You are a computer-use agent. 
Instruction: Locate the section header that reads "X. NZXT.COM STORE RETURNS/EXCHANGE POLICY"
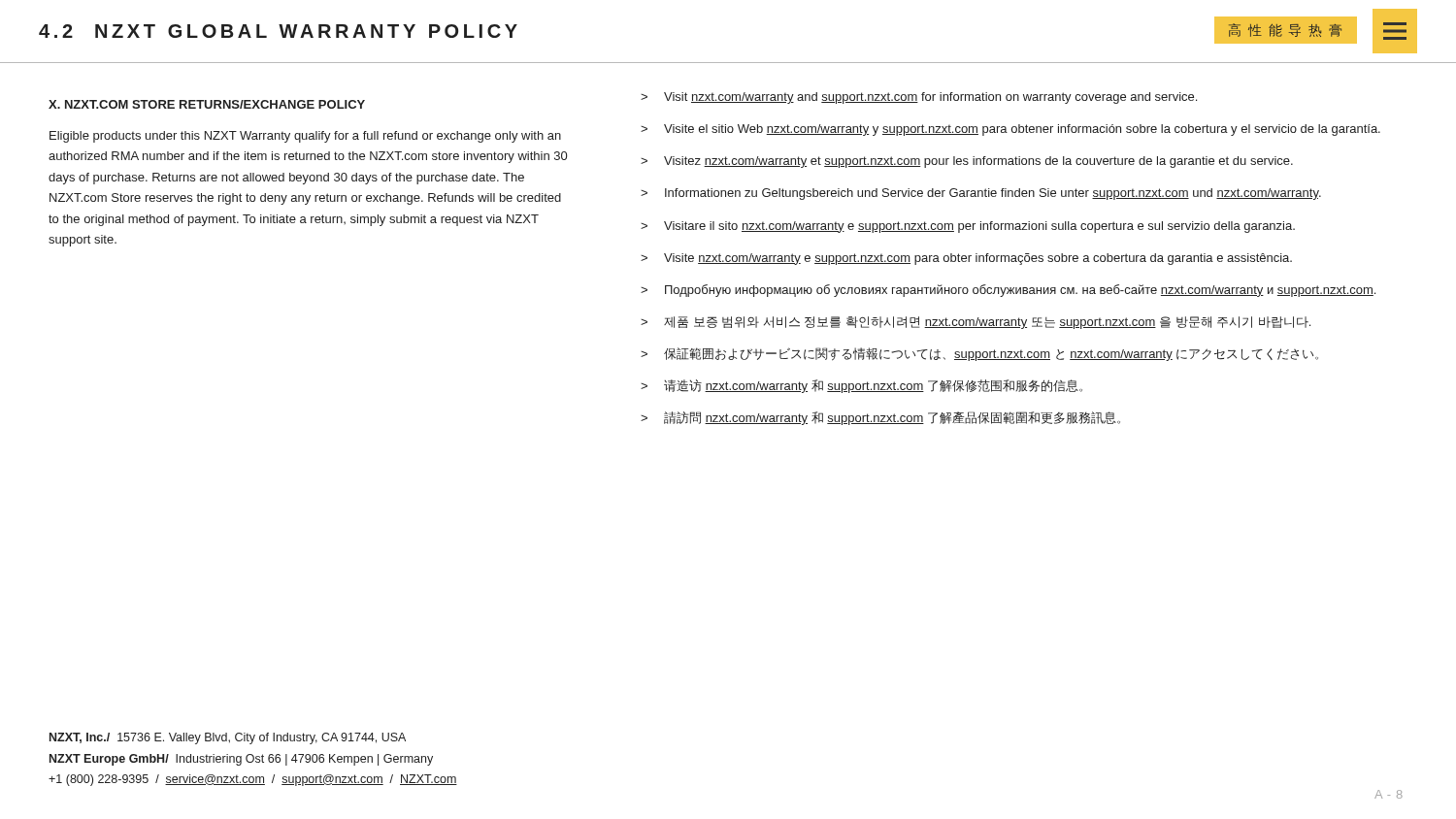tap(207, 104)
